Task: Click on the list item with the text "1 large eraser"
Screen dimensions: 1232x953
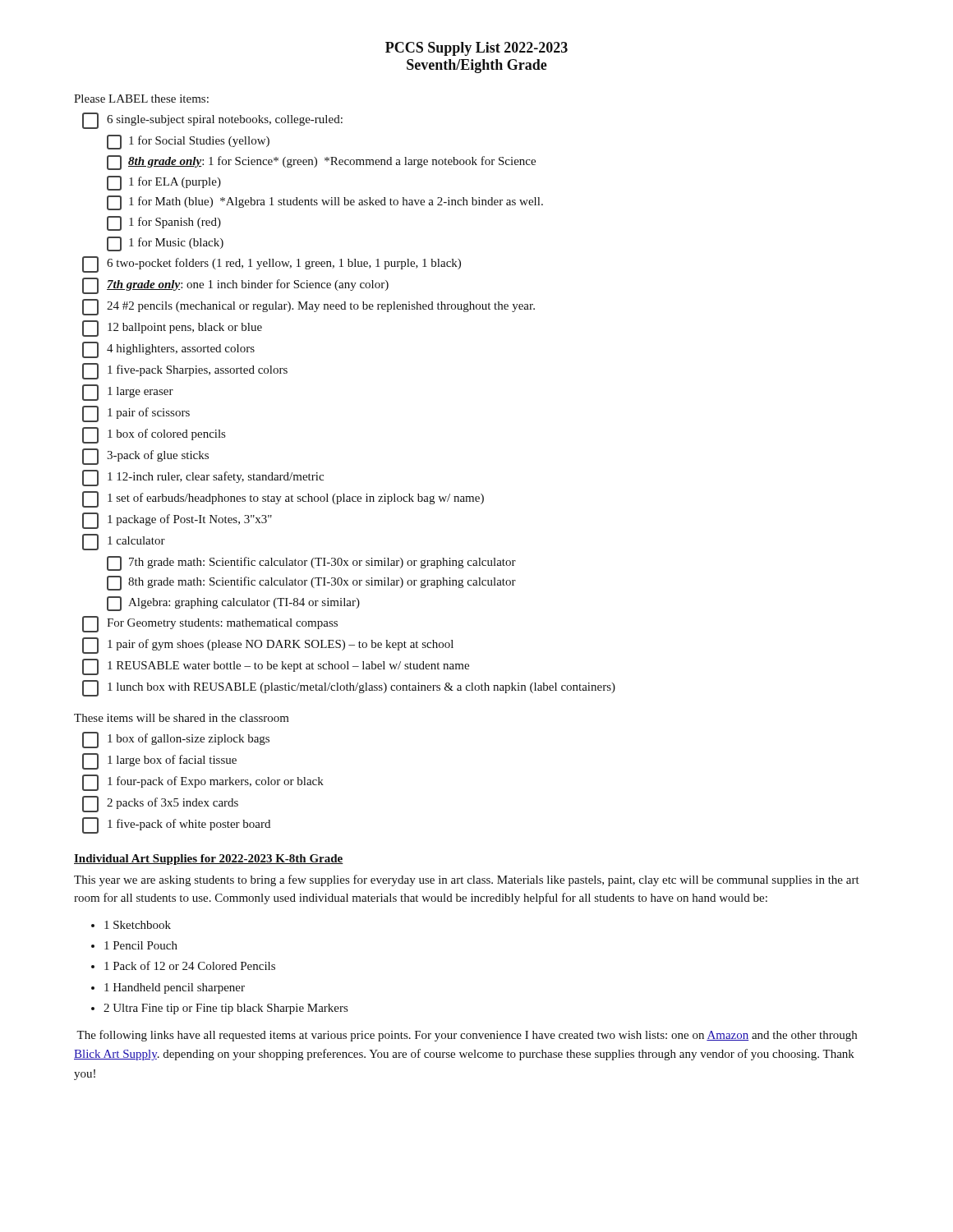Action: point(128,393)
